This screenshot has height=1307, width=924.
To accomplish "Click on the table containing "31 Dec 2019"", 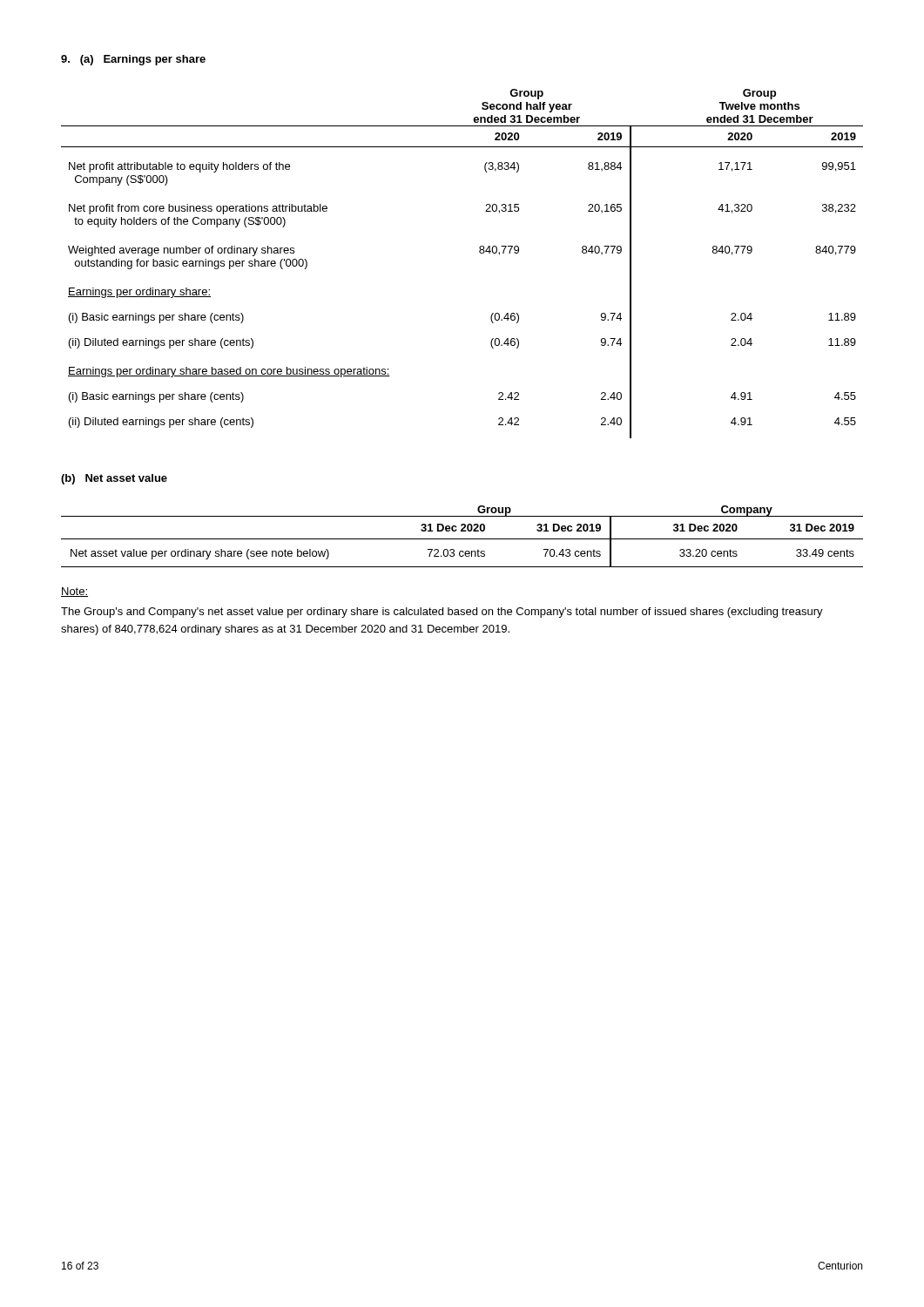I will (x=462, y=533).
